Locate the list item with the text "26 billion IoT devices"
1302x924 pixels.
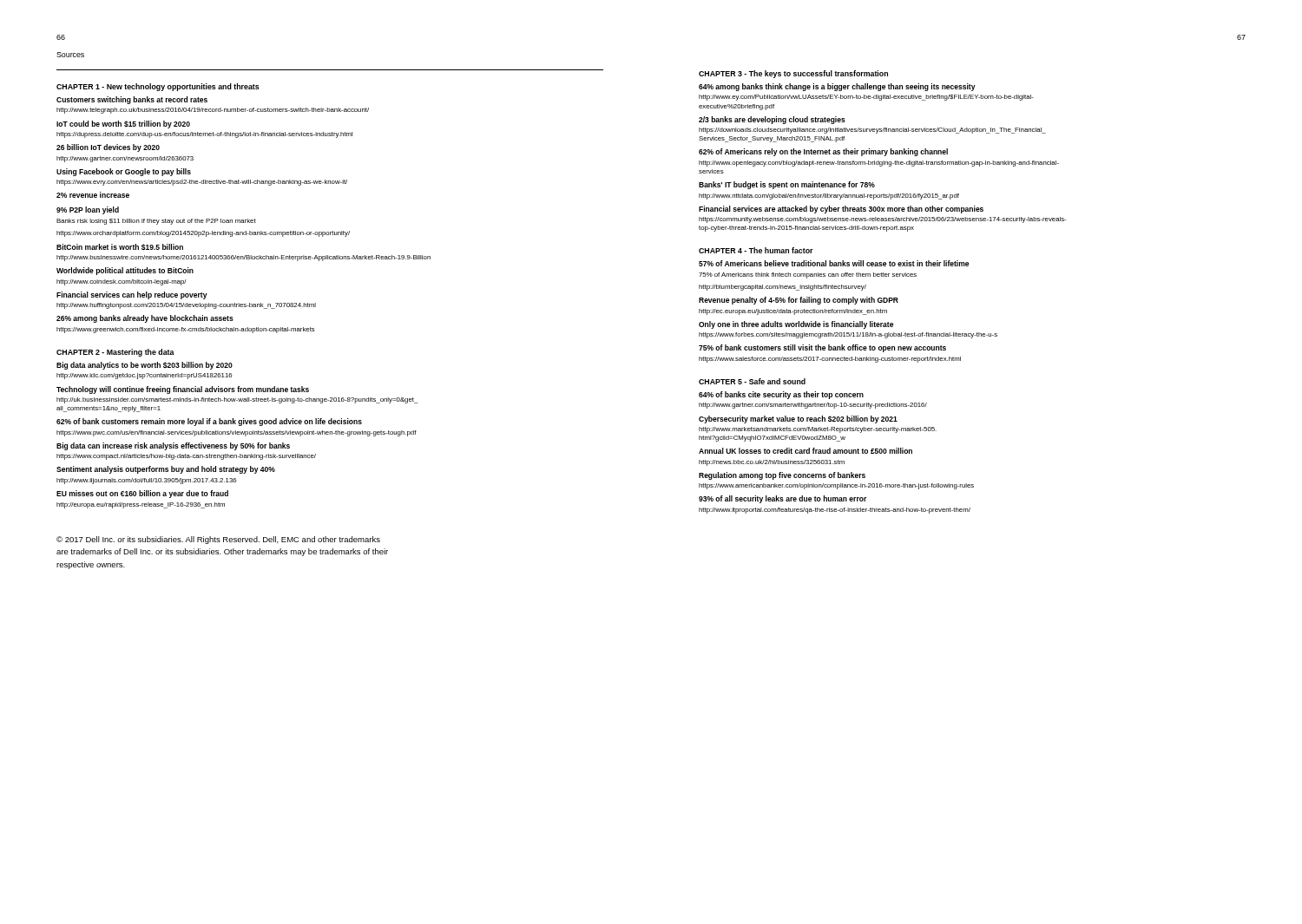pyautogui.click(x=108, y=148)
